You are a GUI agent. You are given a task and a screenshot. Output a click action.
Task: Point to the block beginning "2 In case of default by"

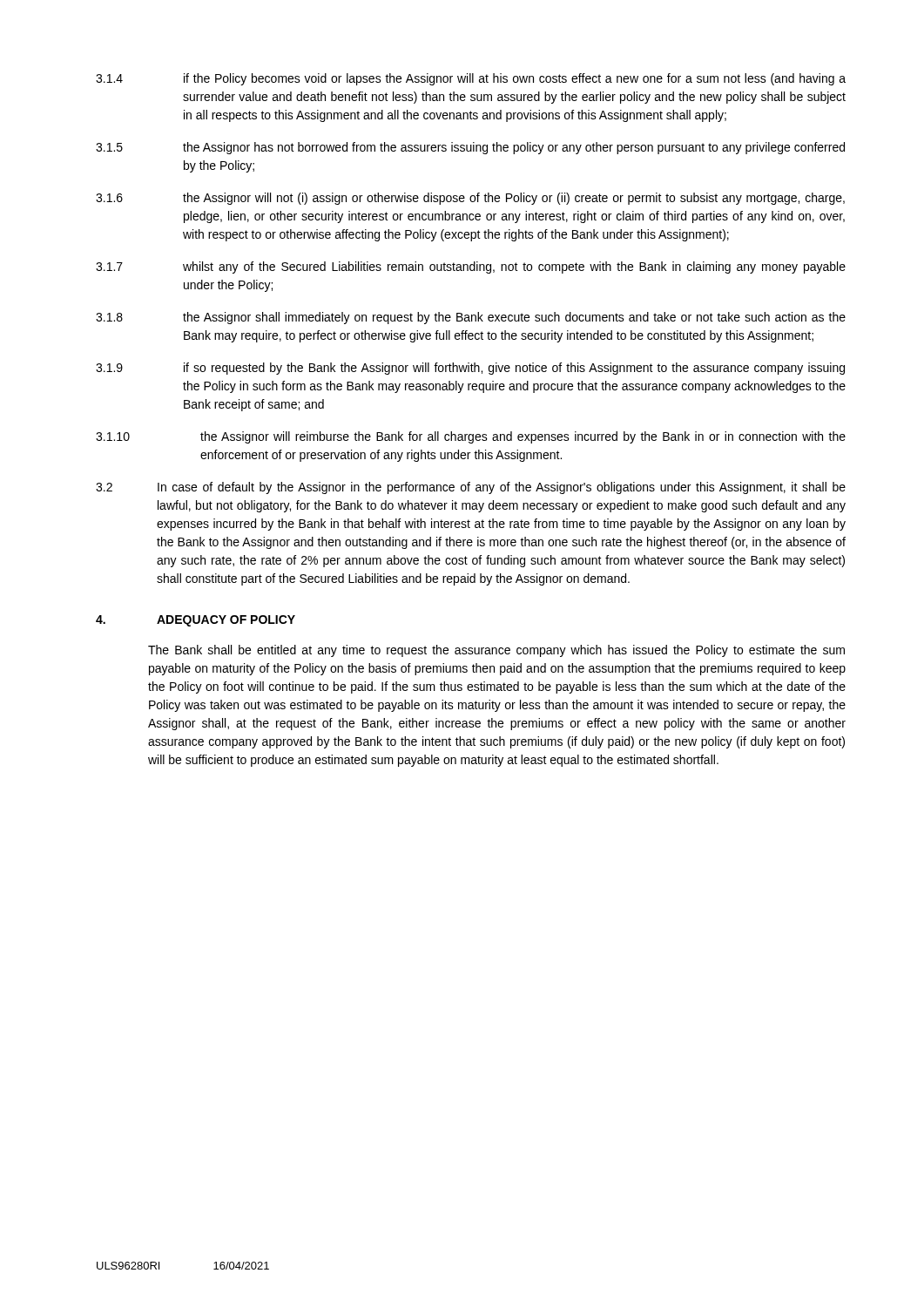point(471,533)
